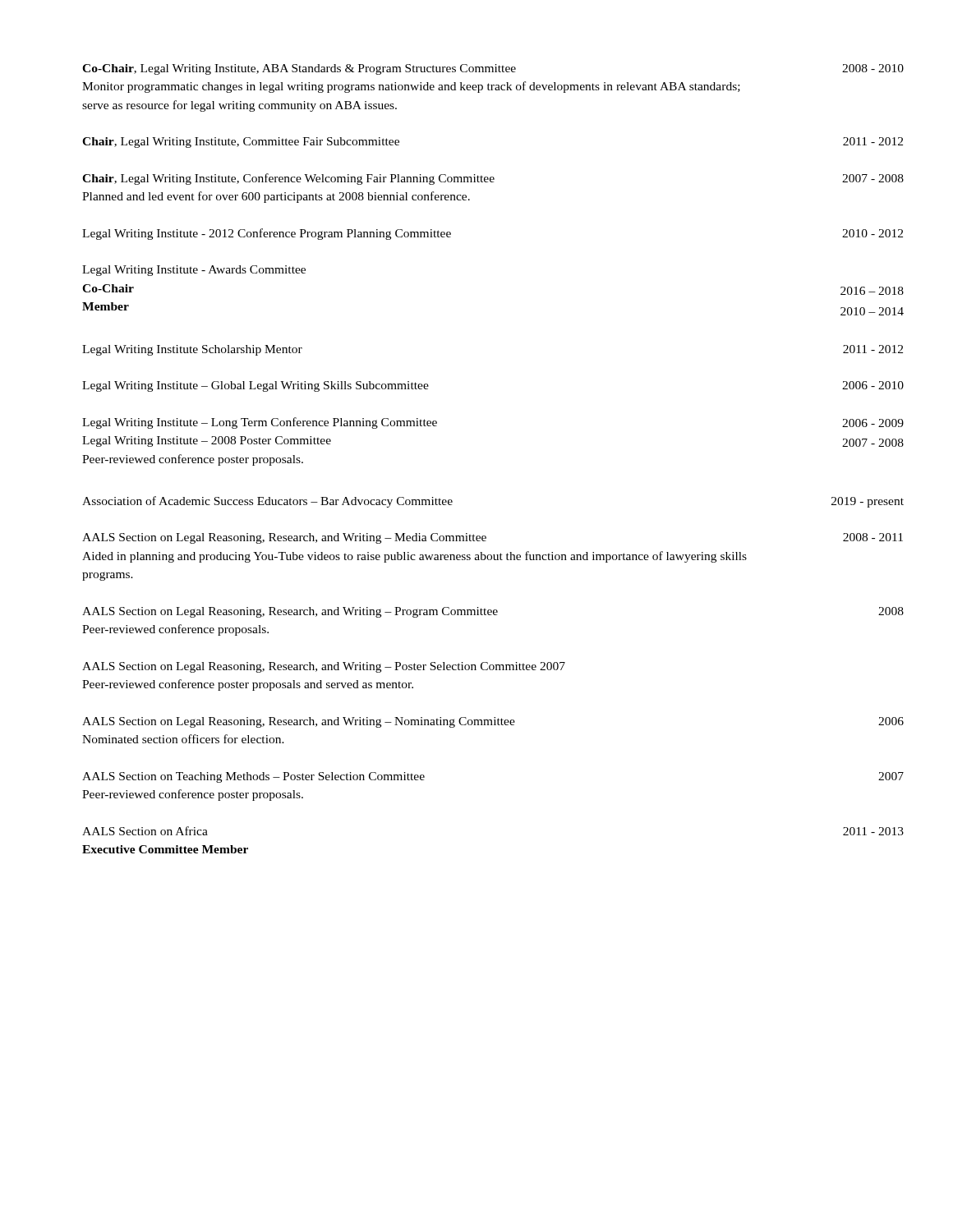Click the passage that begins "Chair, Legal Writing Institute, Committee Fair"
Screen dimensions: 1232x953
click(x=245, y=144)
